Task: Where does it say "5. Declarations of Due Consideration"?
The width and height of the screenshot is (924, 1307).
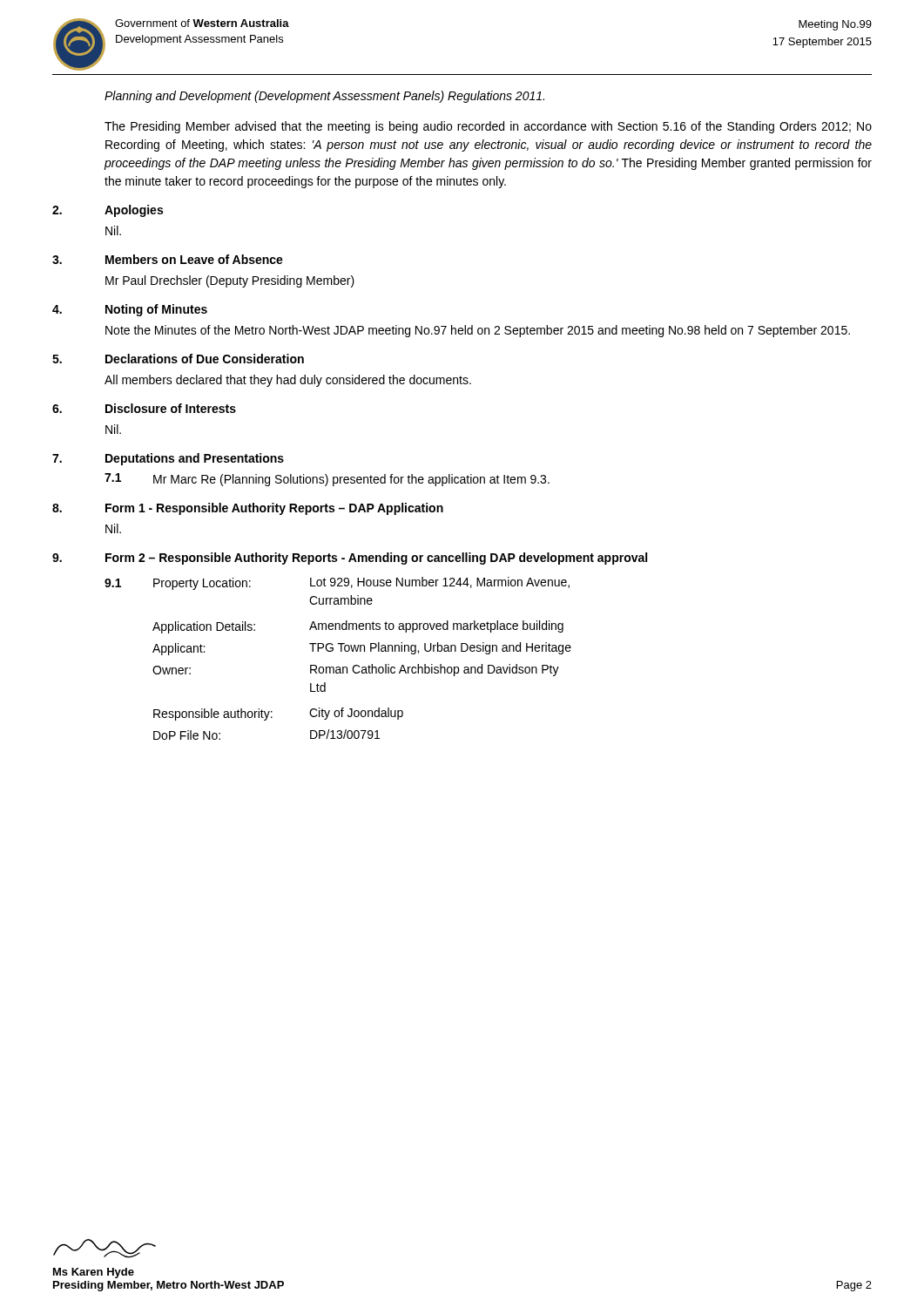Action: (178, 359)
